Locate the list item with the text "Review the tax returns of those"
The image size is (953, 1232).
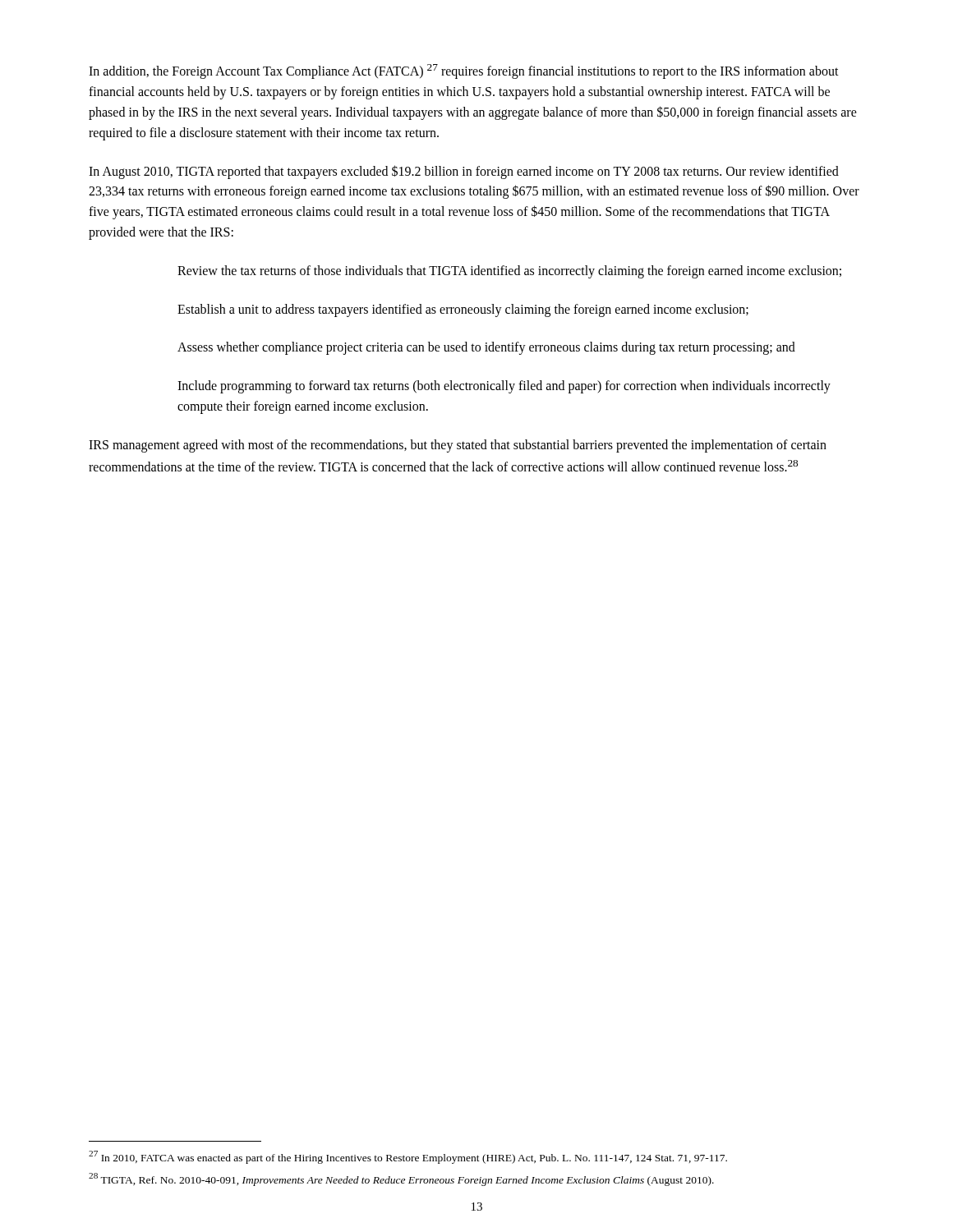coord(521,271)
